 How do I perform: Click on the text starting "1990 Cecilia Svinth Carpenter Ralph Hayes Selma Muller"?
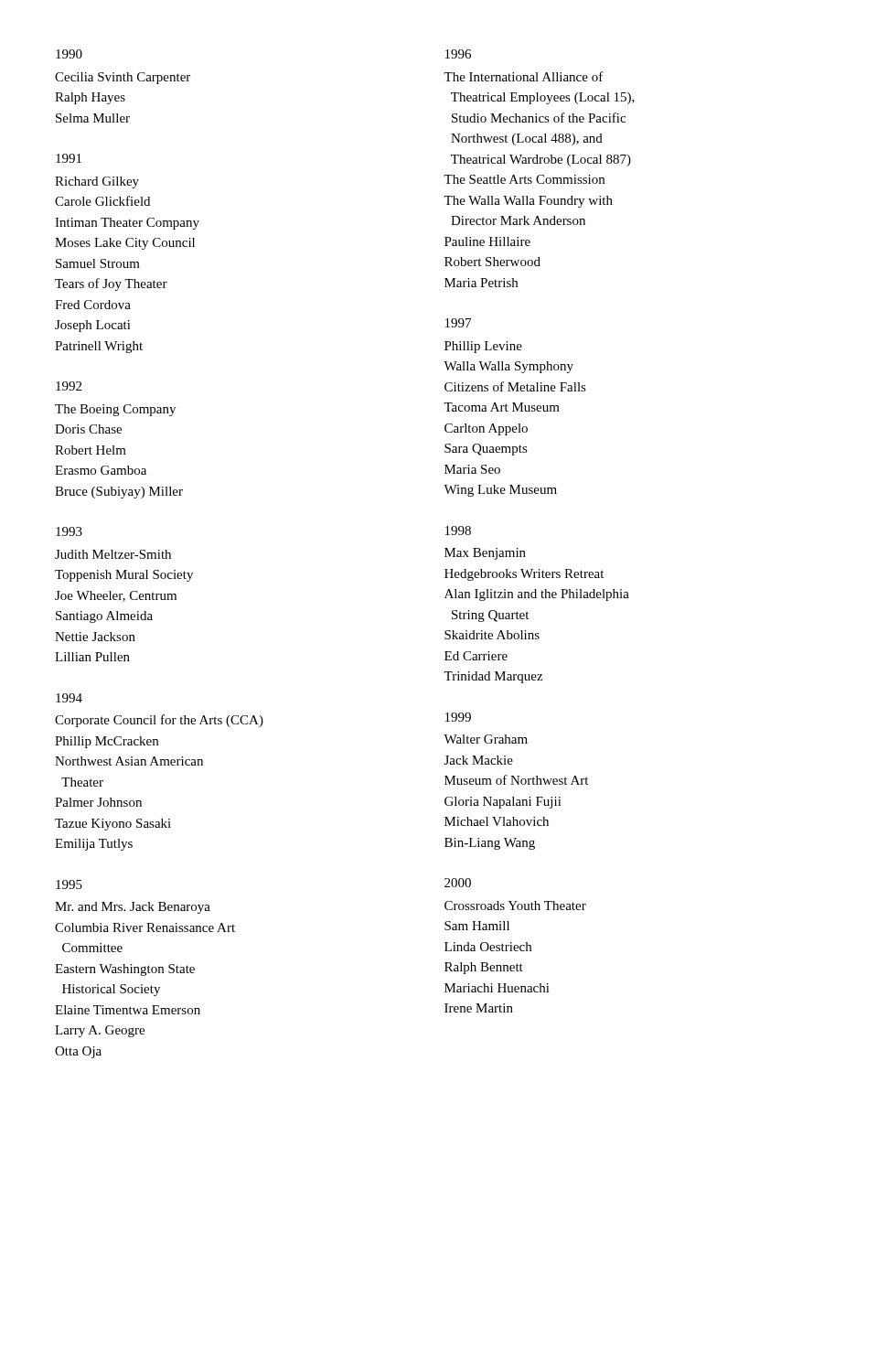point(69,54)
